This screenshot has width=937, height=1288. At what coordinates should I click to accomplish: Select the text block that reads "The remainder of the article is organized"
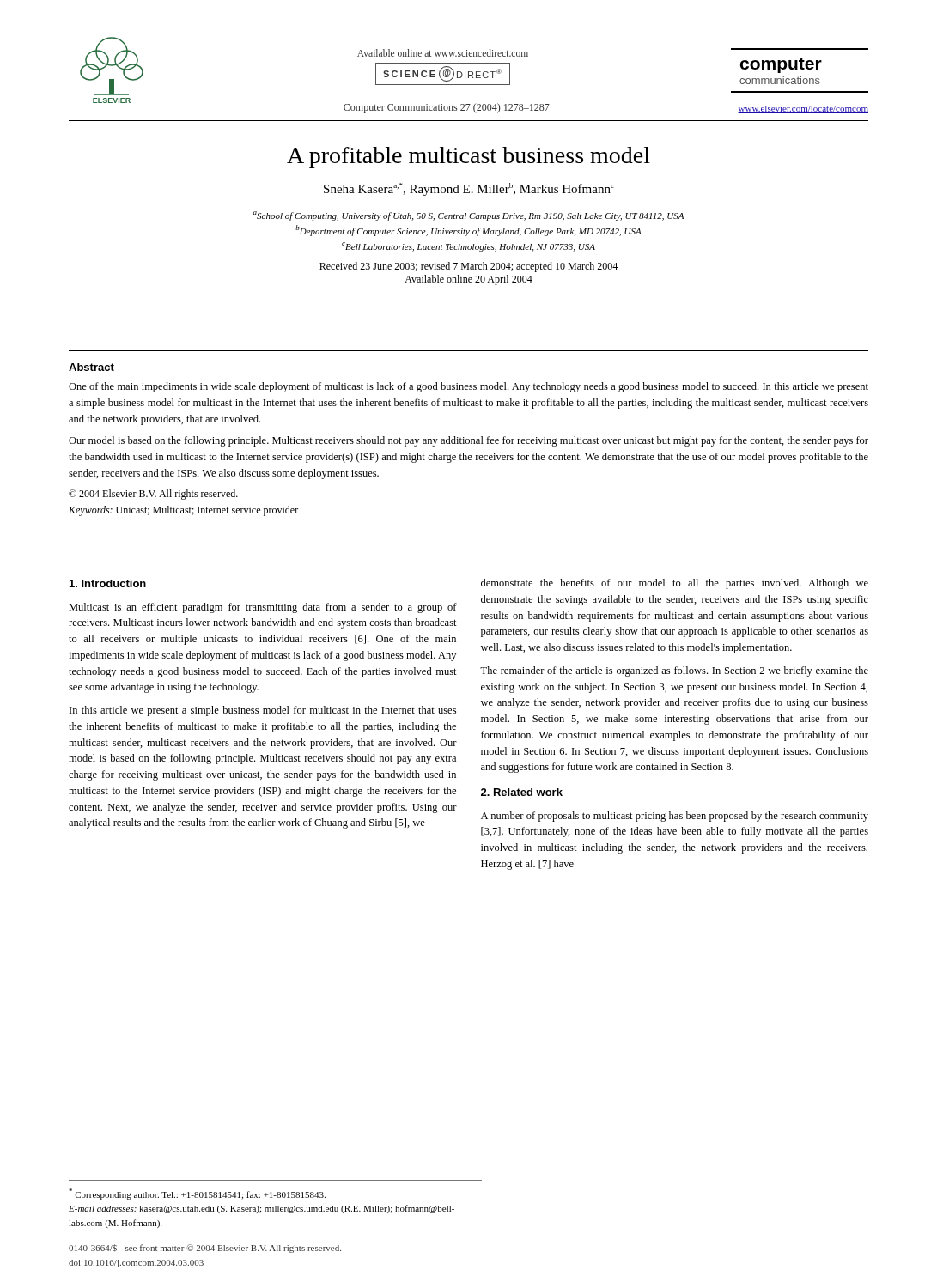point(674,719)
